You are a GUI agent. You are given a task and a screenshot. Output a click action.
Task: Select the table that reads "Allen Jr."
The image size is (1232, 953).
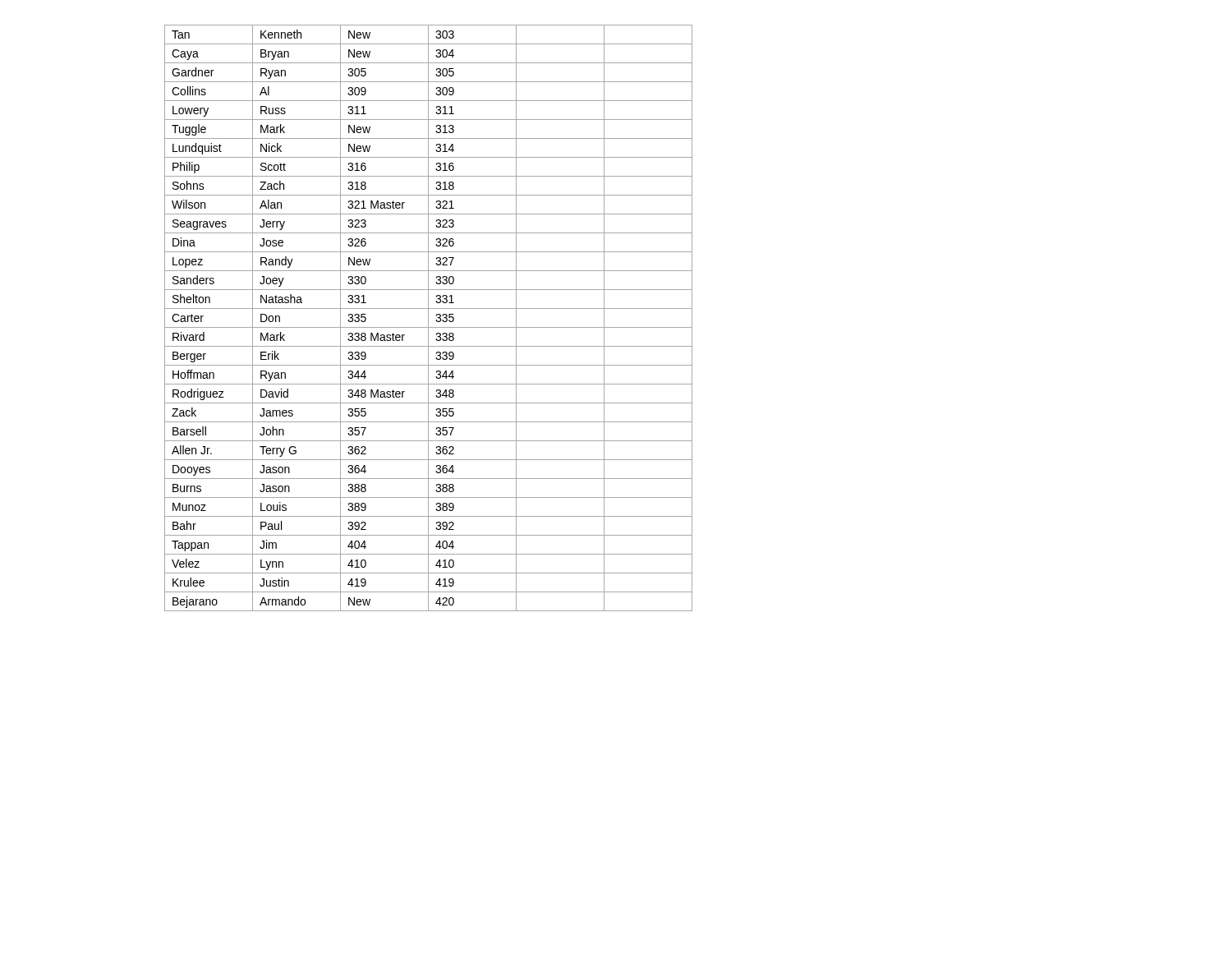[x=428, y=318]
